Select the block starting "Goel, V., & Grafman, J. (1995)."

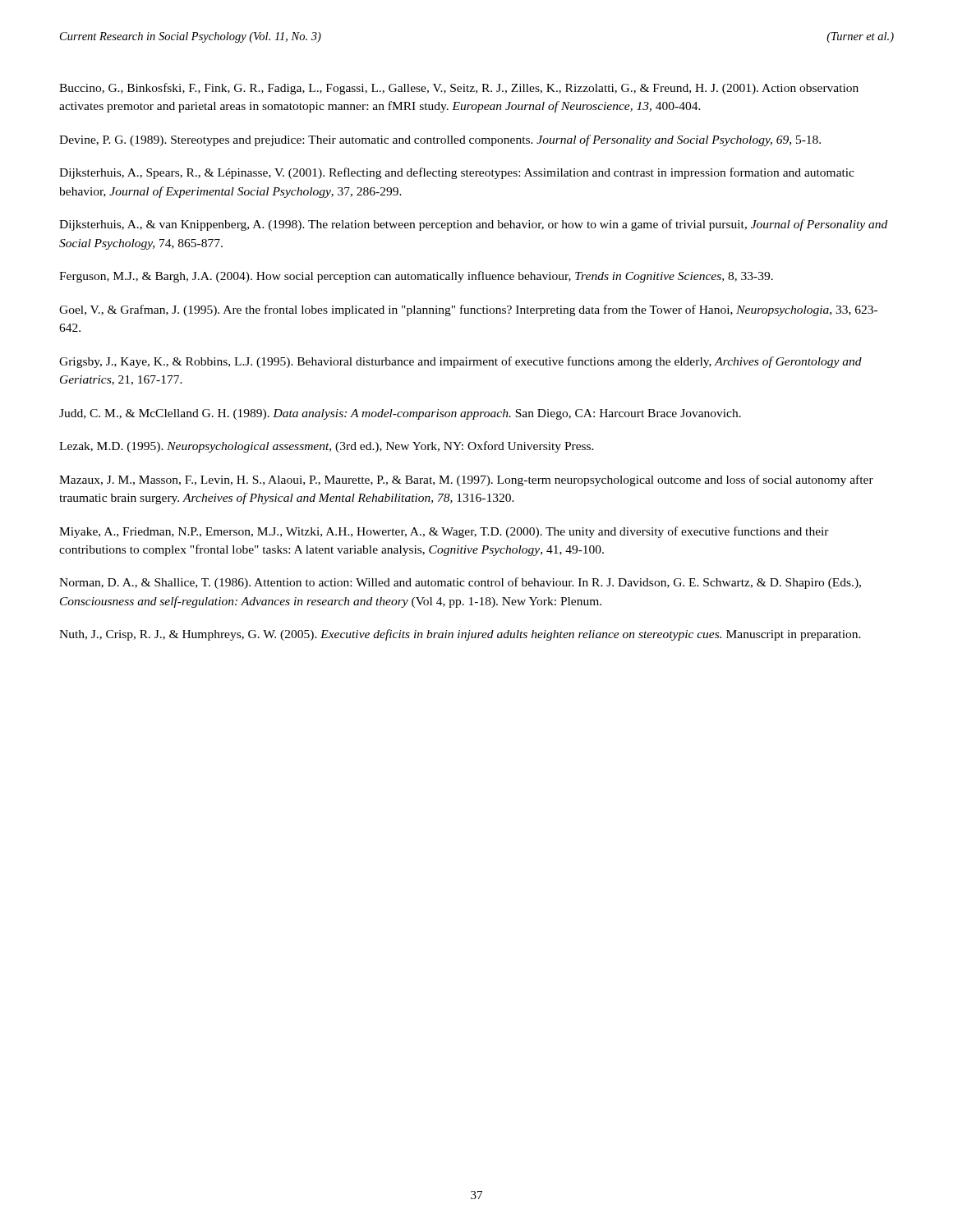coord(469,318)
